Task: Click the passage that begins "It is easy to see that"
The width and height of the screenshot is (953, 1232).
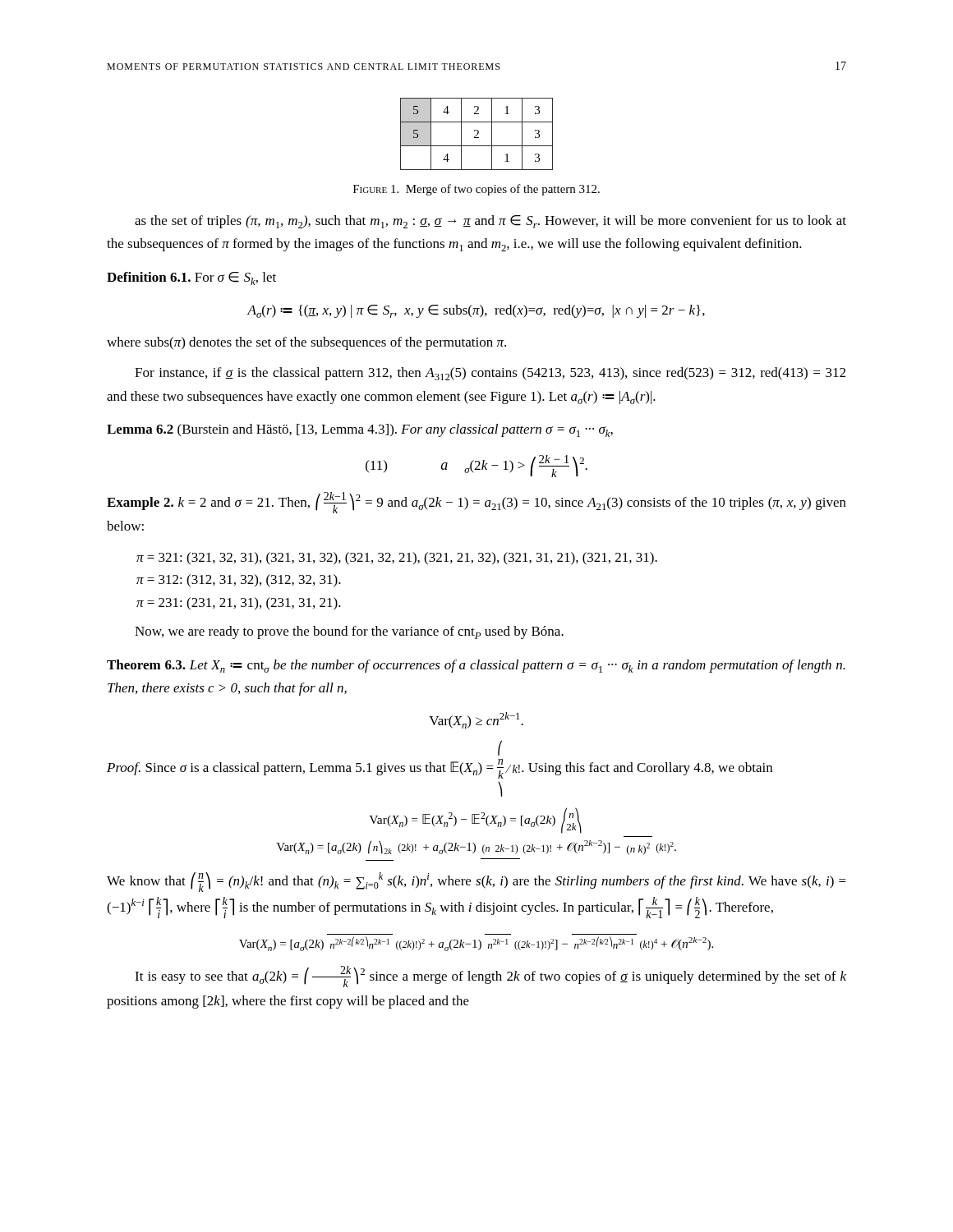Action: point(476,986)
